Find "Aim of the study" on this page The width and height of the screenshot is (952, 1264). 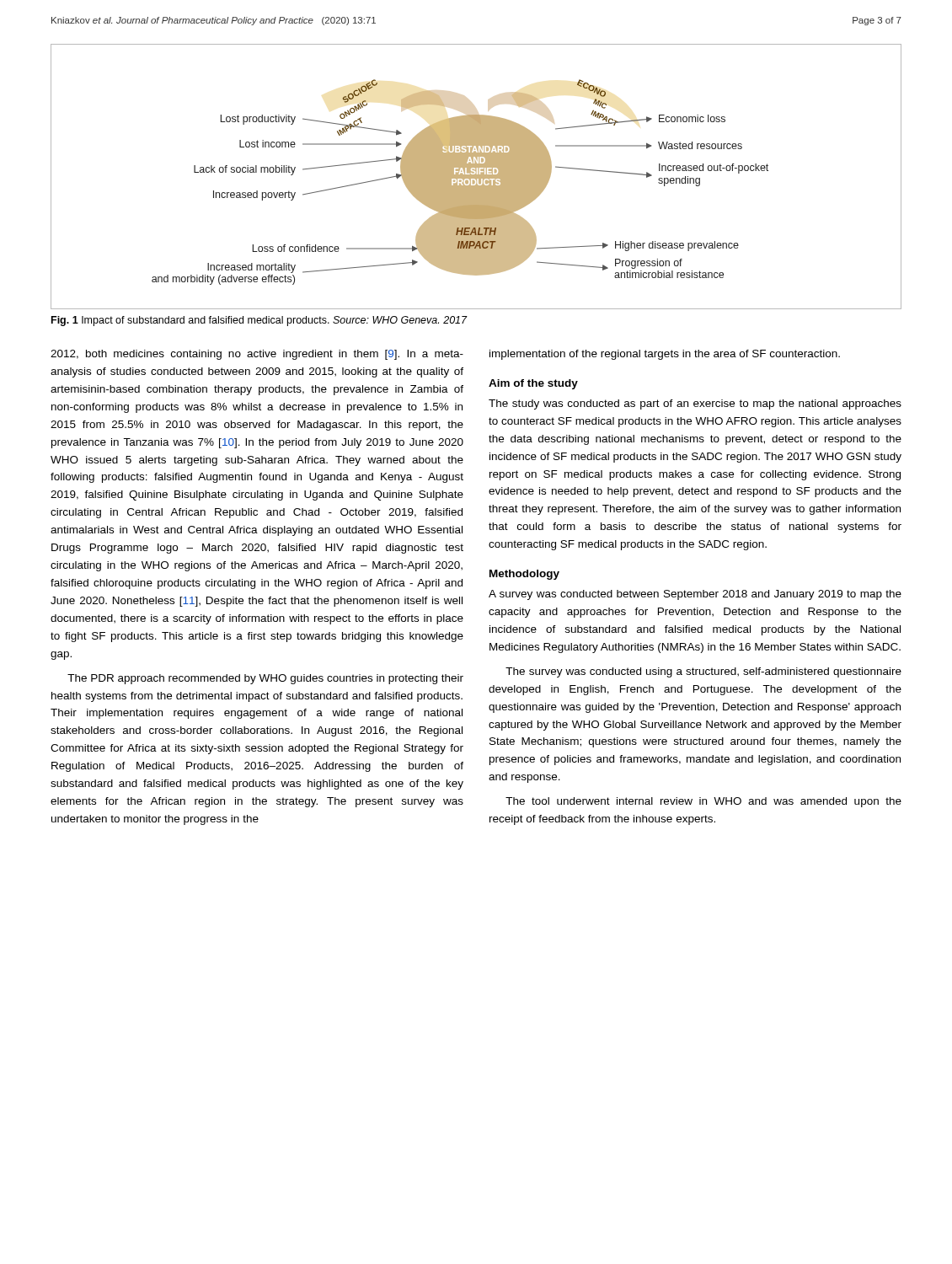pos(533,383)
